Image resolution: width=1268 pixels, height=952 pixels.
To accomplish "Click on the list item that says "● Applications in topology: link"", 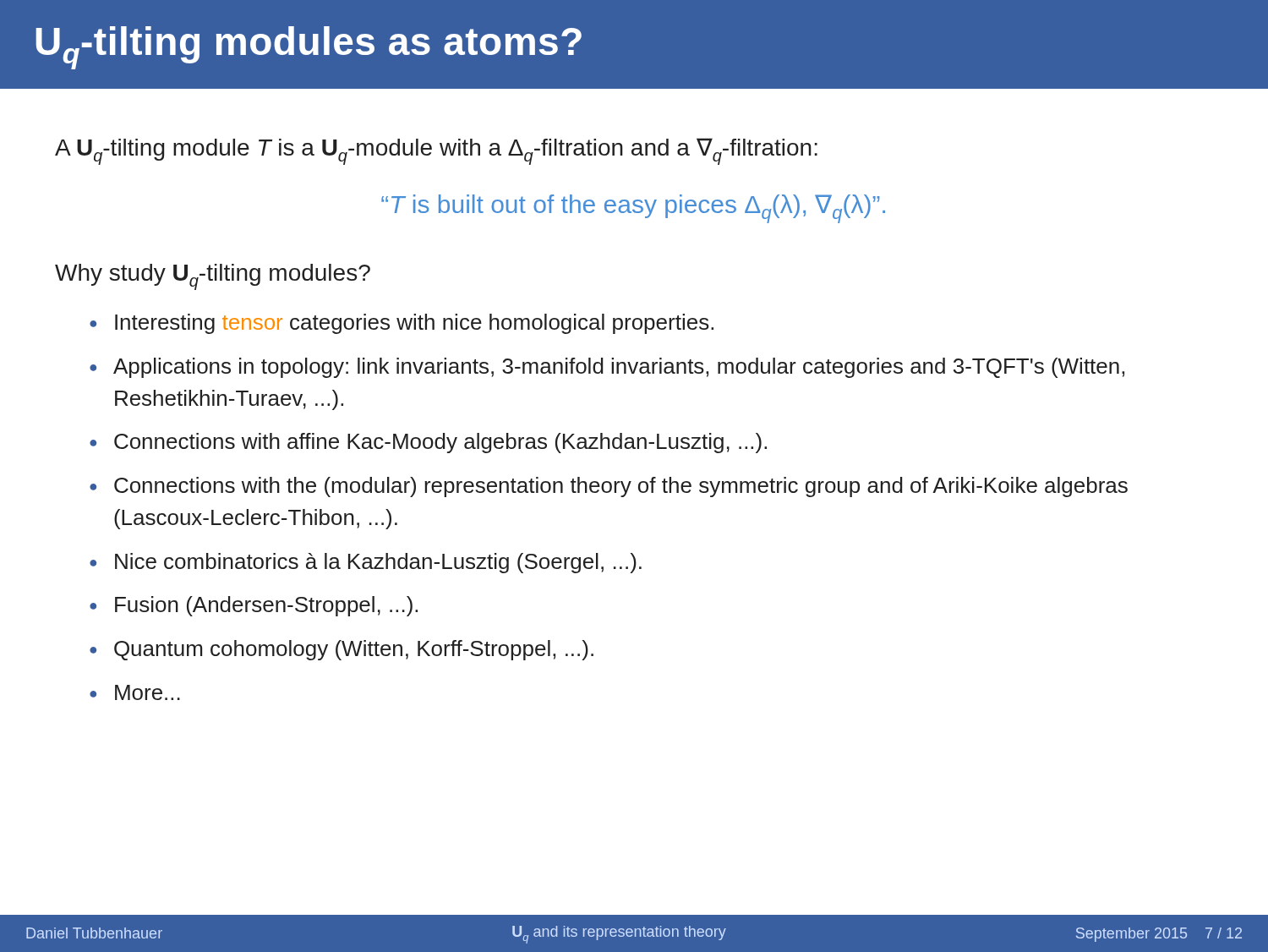I will click(x=651, y=383).
